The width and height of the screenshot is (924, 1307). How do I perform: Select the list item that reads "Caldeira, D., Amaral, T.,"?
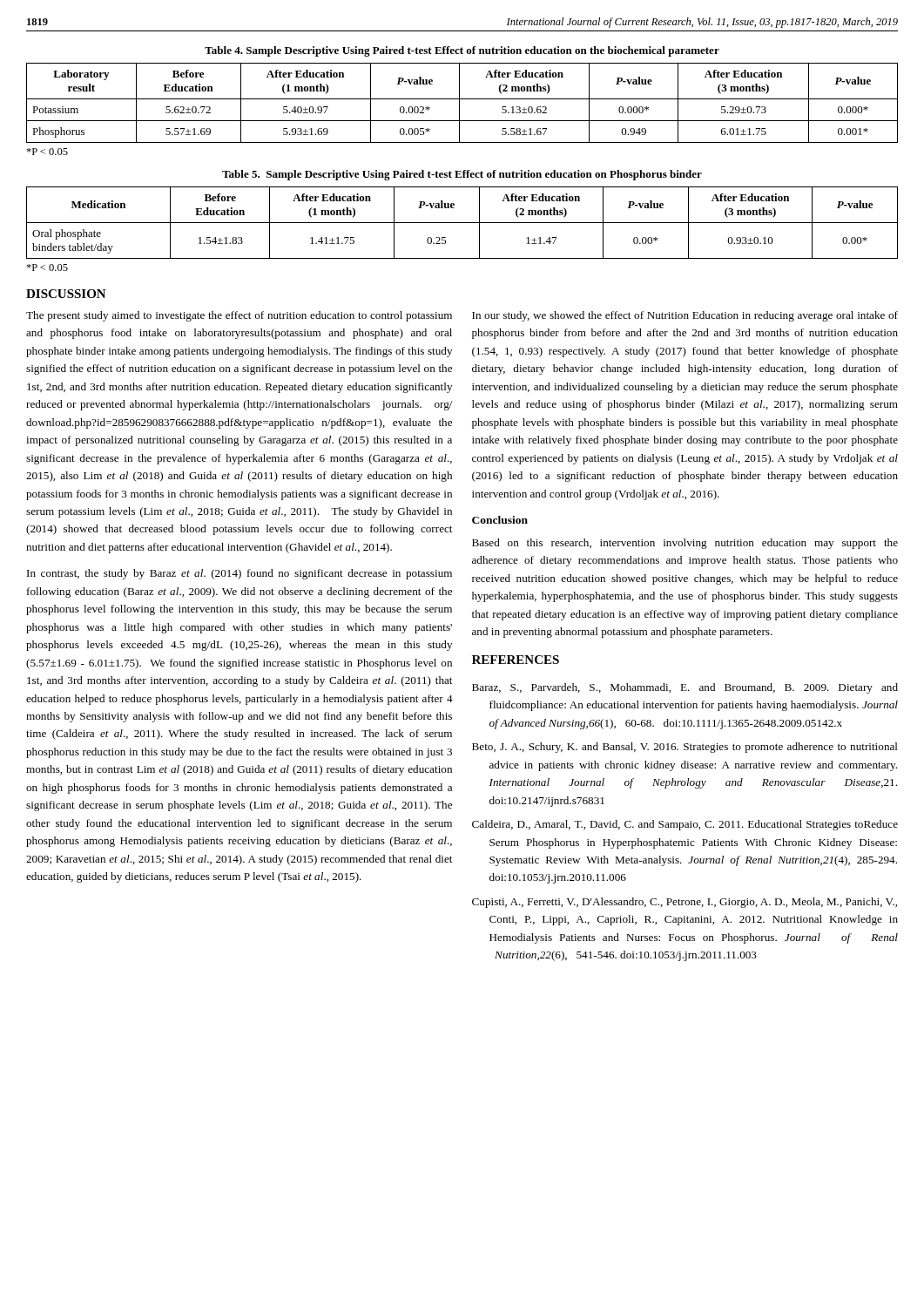pyautogui.click(x=685, y=851)
